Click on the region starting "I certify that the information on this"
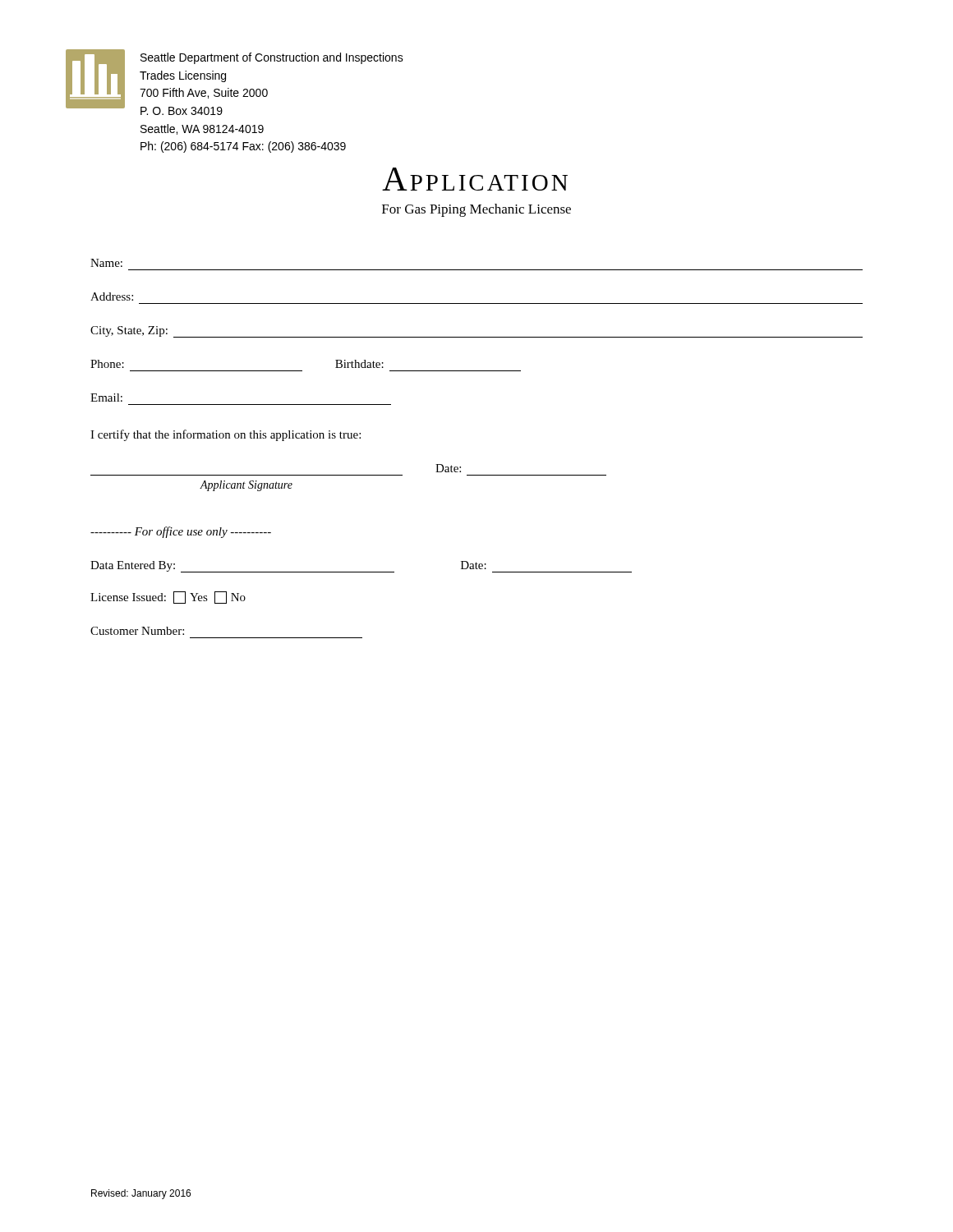 pos(226,434)
